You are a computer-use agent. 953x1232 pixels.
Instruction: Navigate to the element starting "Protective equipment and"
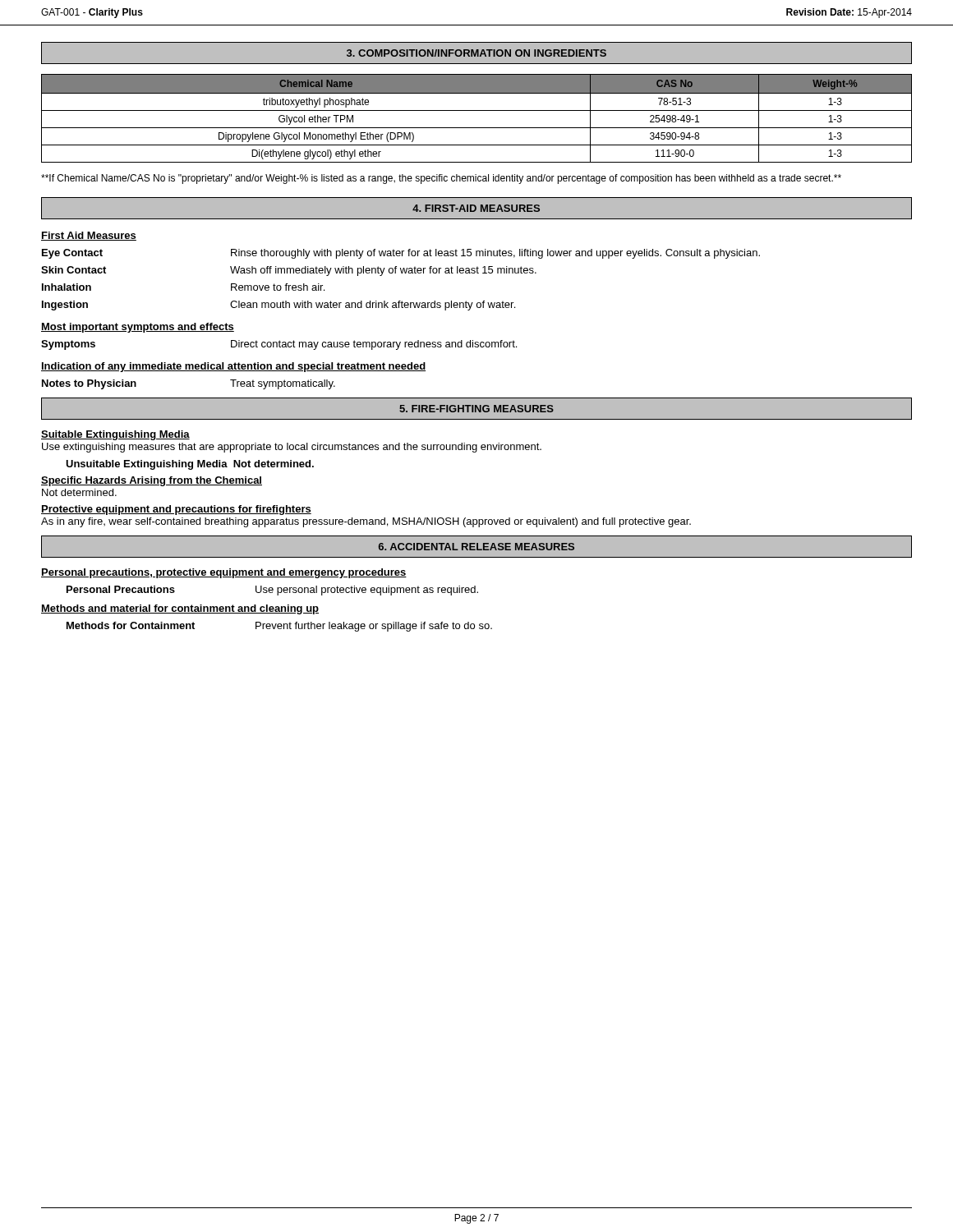(x=476, y=515)
